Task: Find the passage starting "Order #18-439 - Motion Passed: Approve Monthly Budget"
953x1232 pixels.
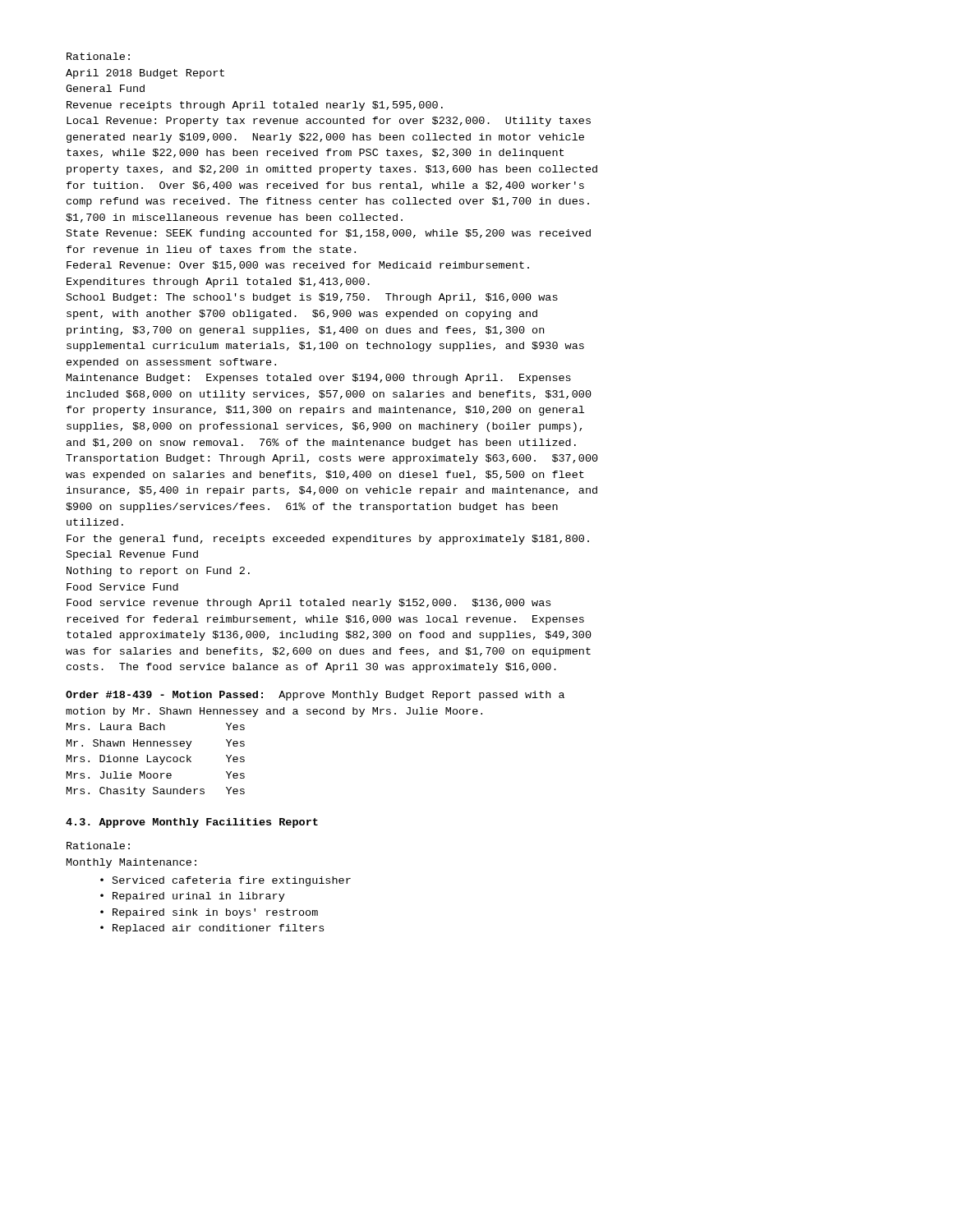Action: pyautogui.click(x=315, y=696)
